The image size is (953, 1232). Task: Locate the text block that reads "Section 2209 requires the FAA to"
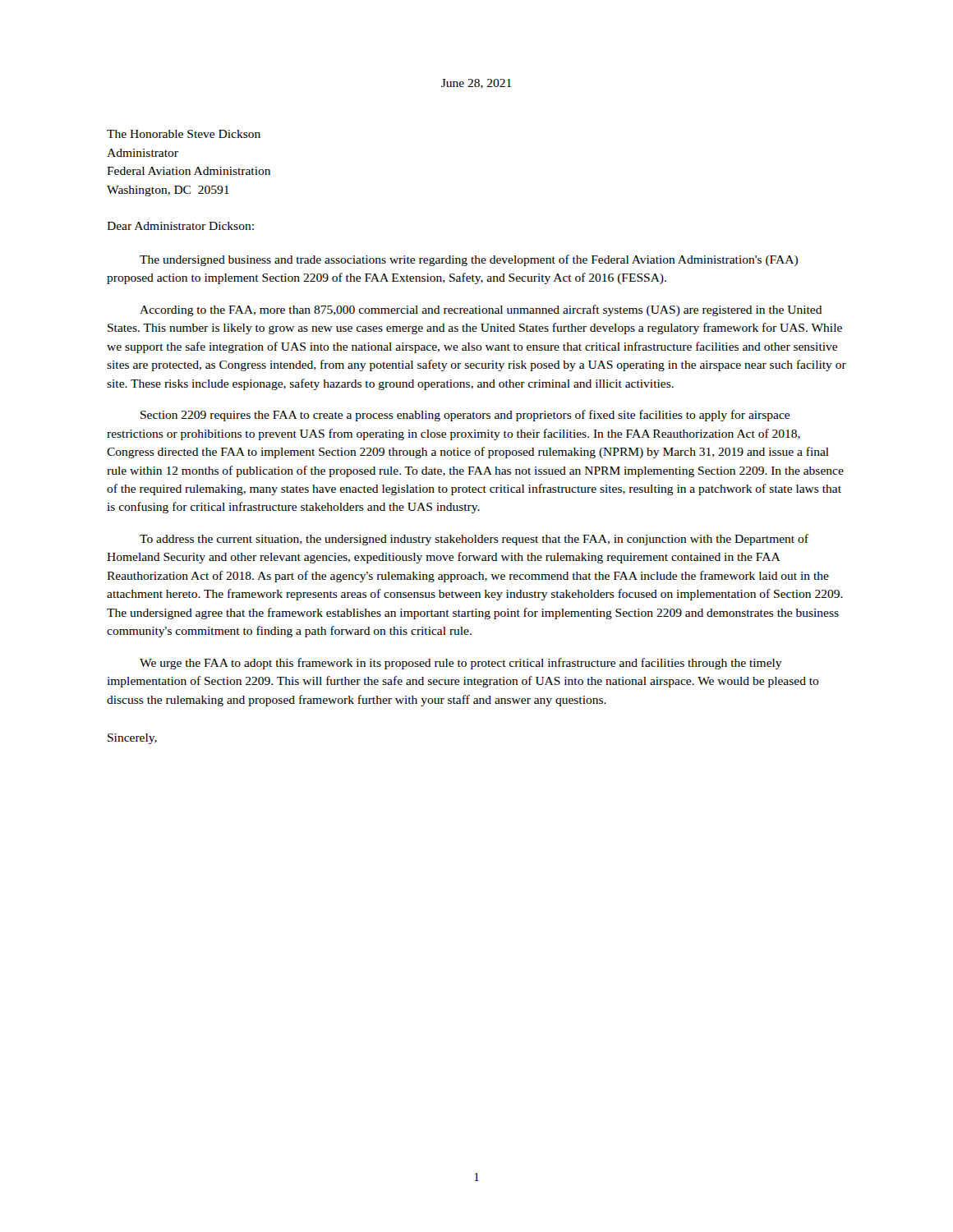click(475, 461)
